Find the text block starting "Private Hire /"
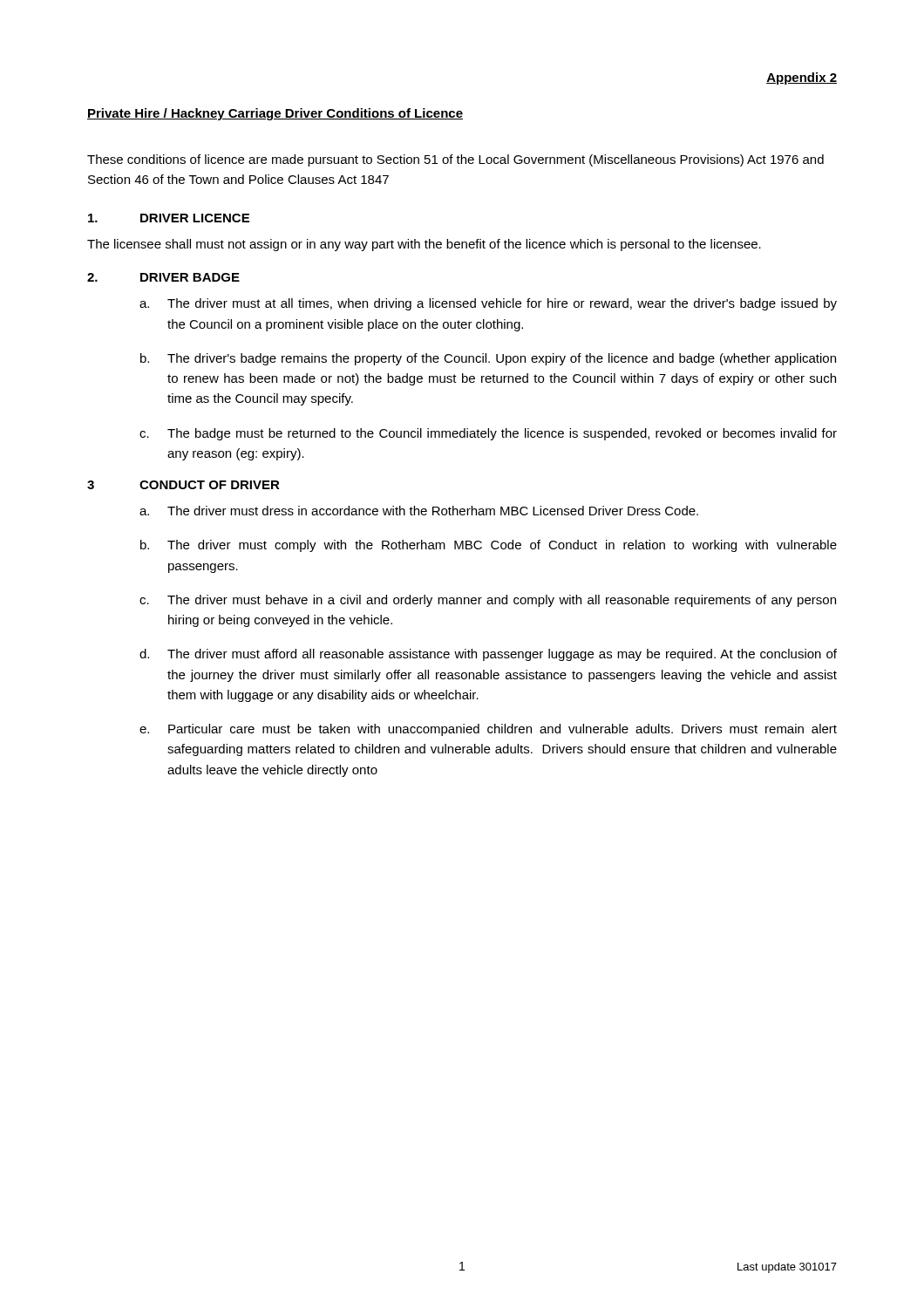The width and height of the screenshot is (924, 1308). [275, 113]
